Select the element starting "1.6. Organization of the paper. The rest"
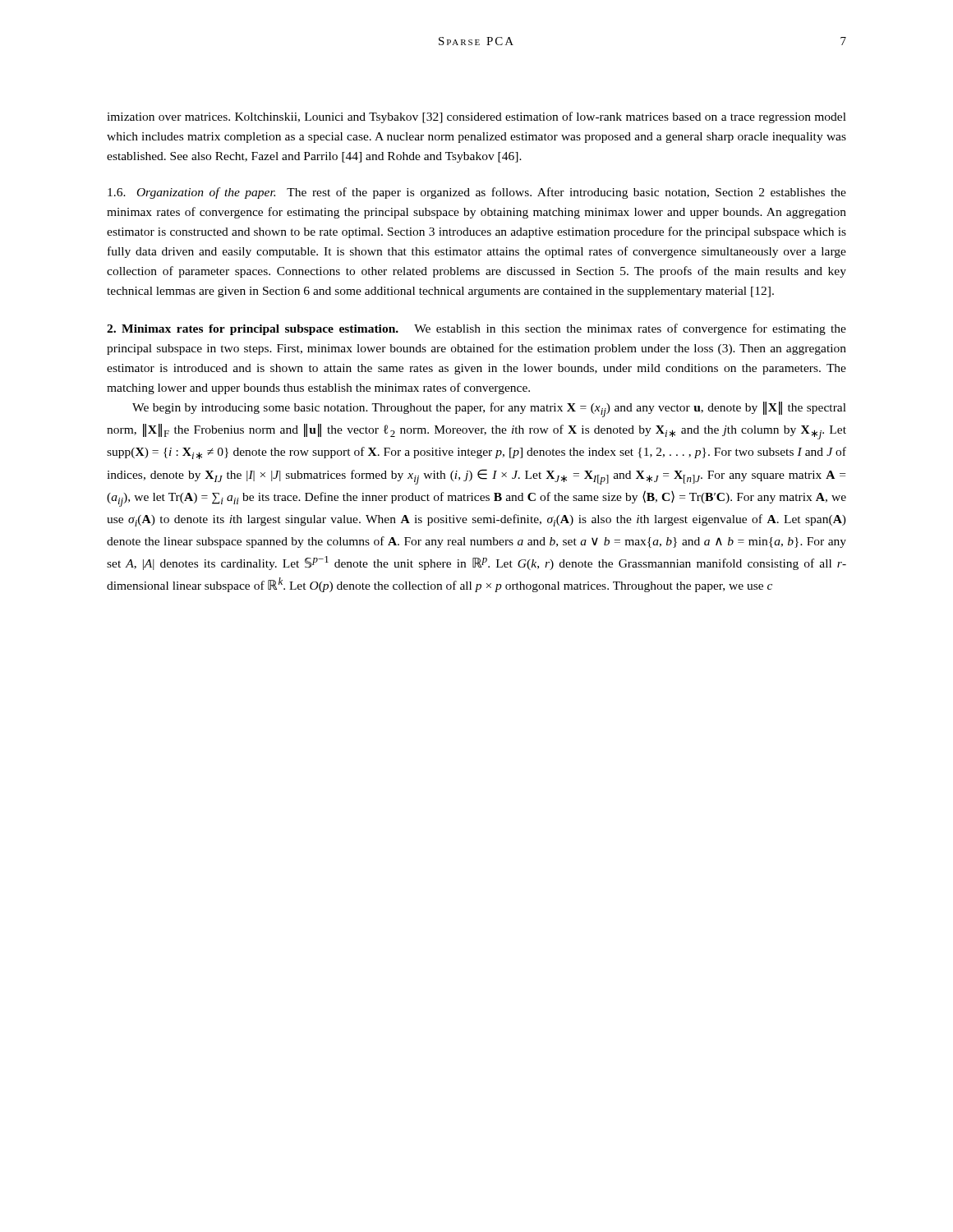This screenshot has width=953, height=1232. tap(476, 242)
